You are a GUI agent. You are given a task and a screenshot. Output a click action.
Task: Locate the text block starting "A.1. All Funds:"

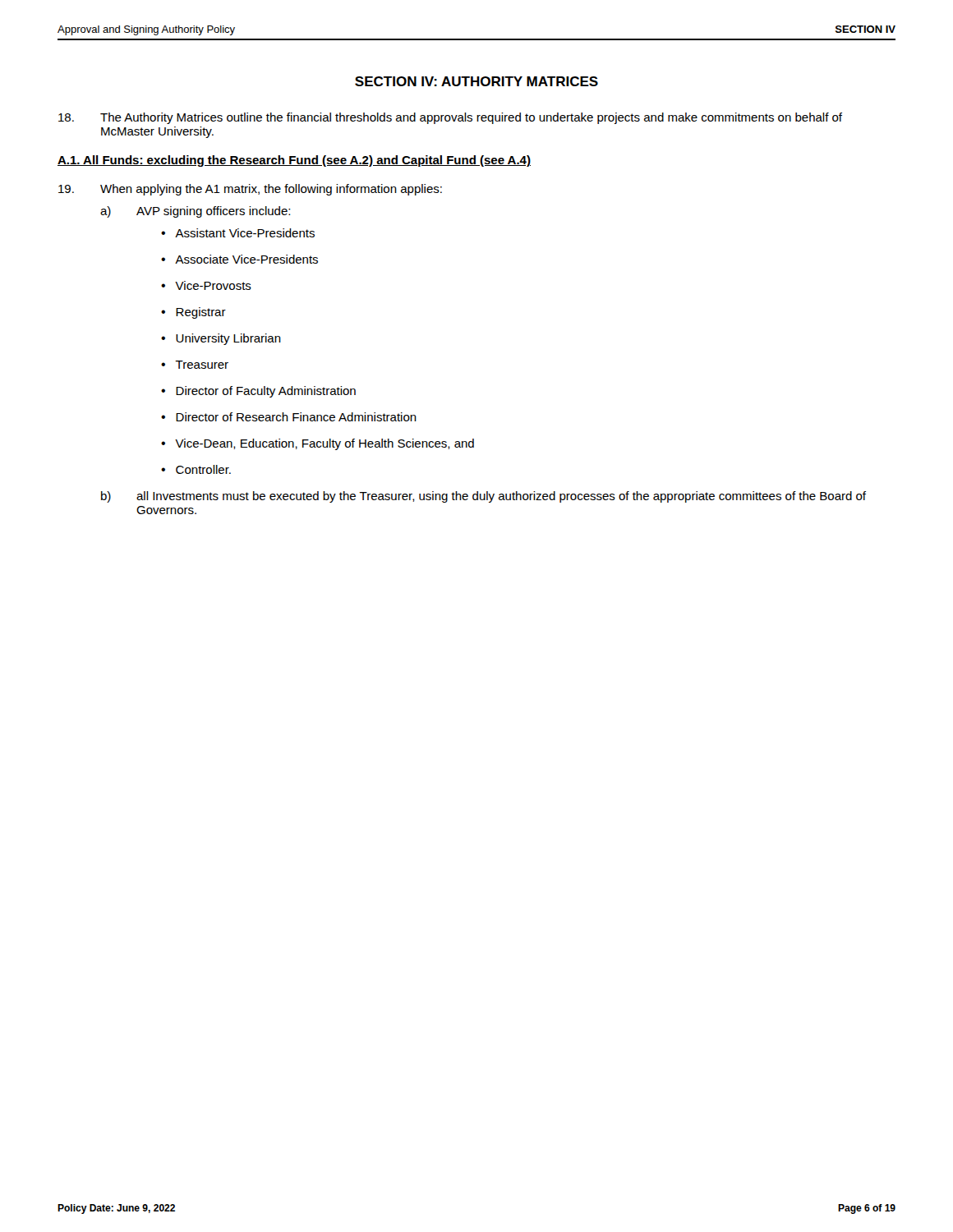[x=294, y=160]
